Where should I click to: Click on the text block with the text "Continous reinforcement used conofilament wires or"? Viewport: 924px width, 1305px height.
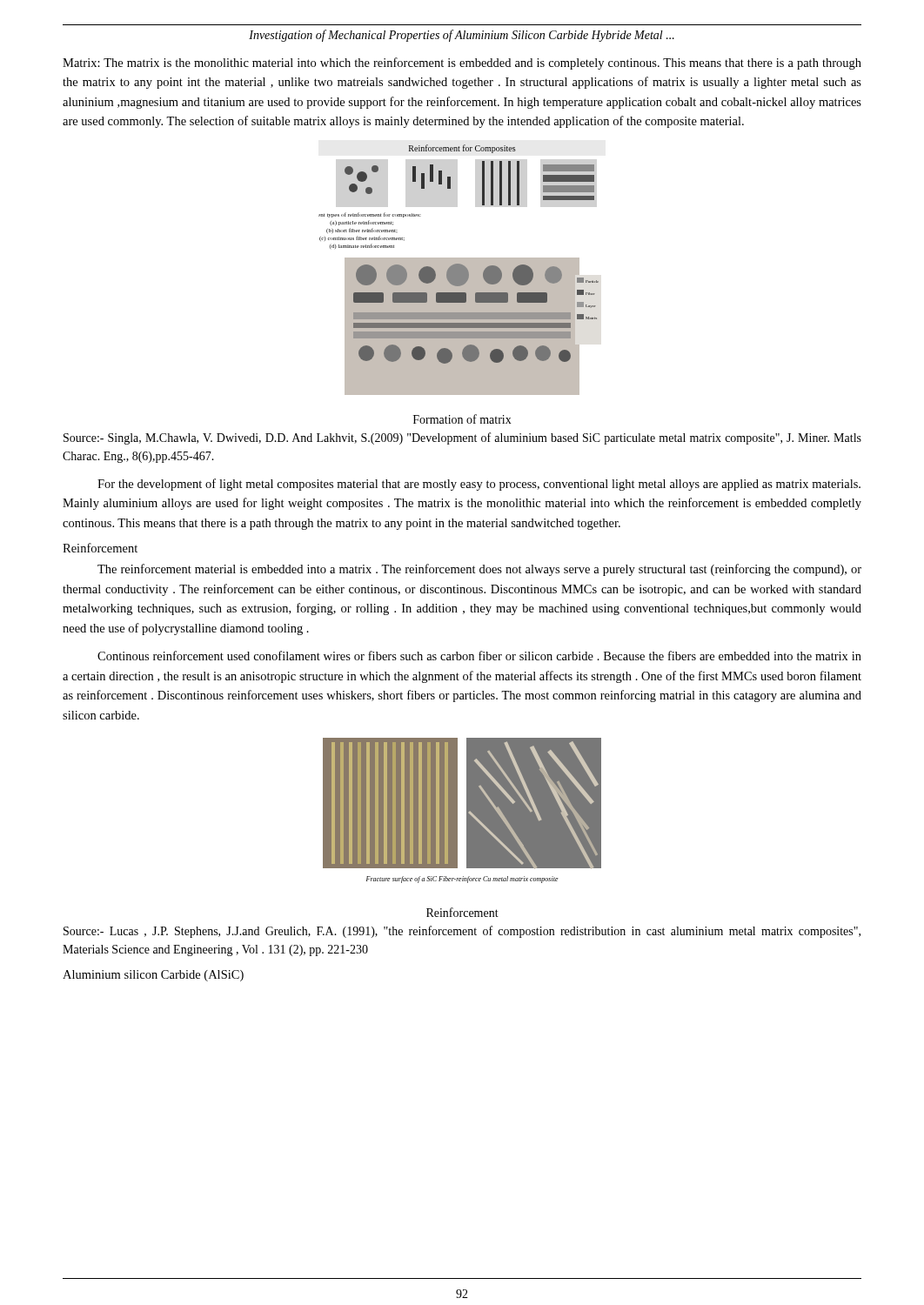tap(462, 685)
